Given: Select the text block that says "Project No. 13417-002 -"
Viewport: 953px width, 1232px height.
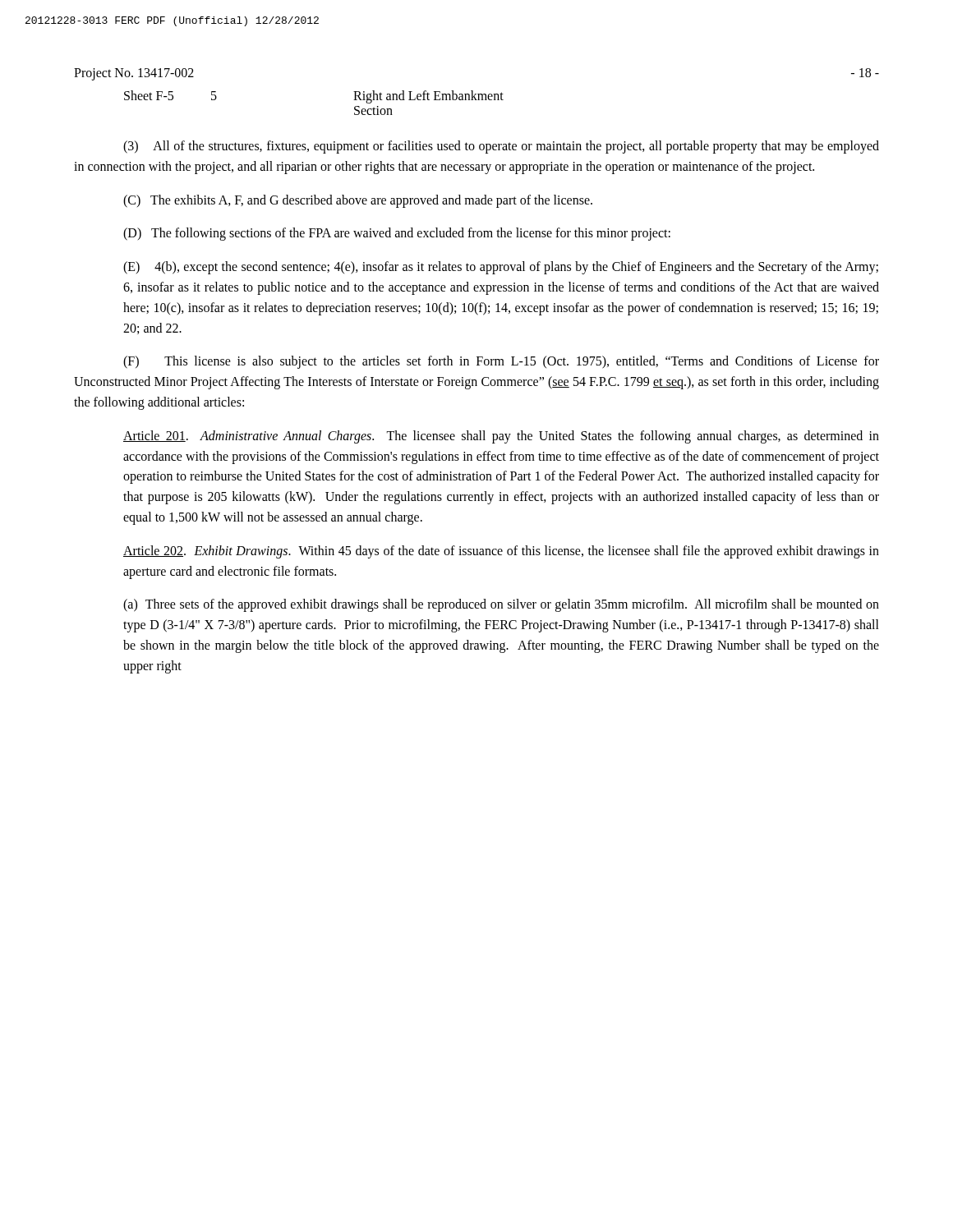Looking at the screenshot, I should (x=140, y=74).
